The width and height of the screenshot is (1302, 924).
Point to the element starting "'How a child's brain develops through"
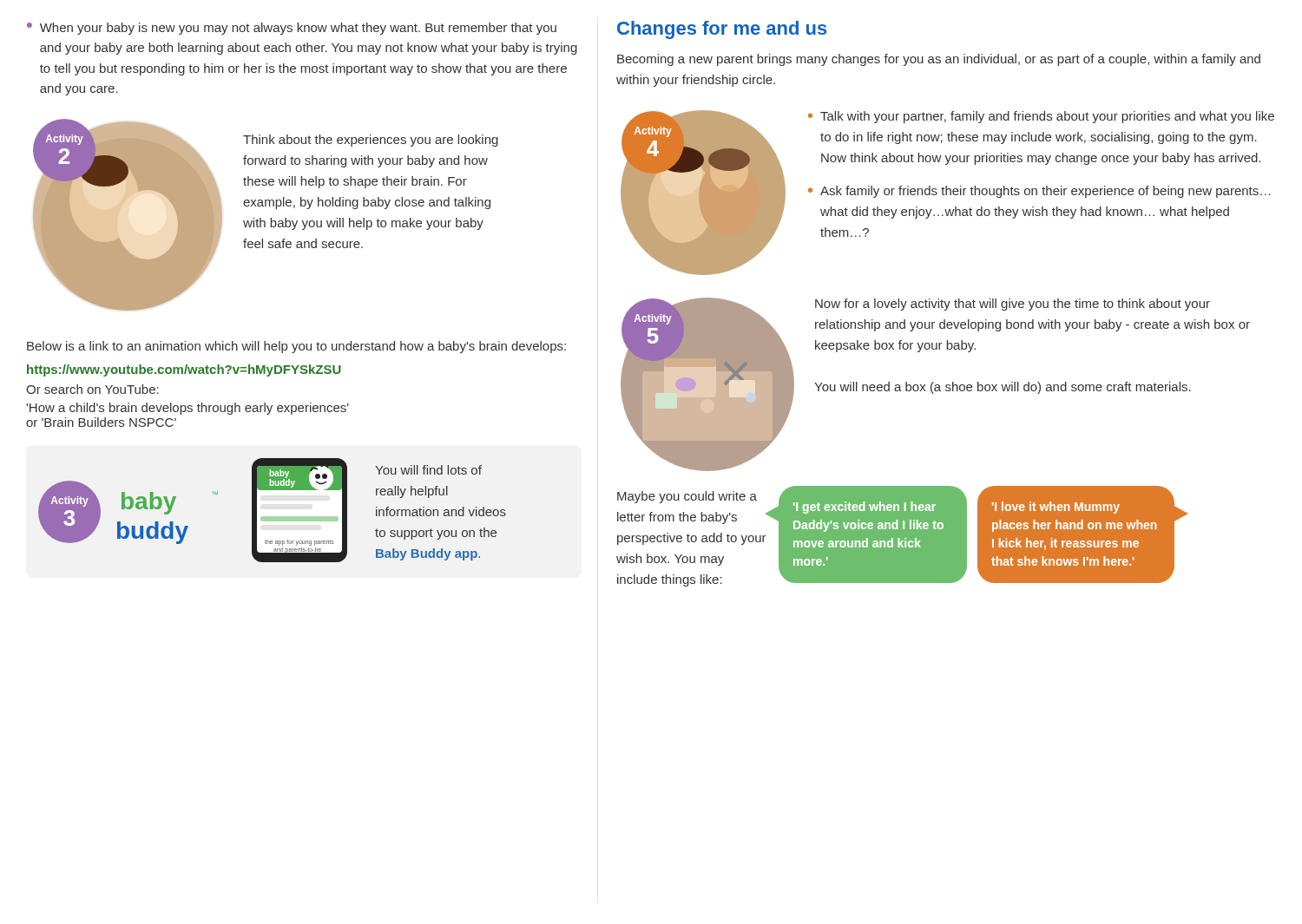[188, 415]
